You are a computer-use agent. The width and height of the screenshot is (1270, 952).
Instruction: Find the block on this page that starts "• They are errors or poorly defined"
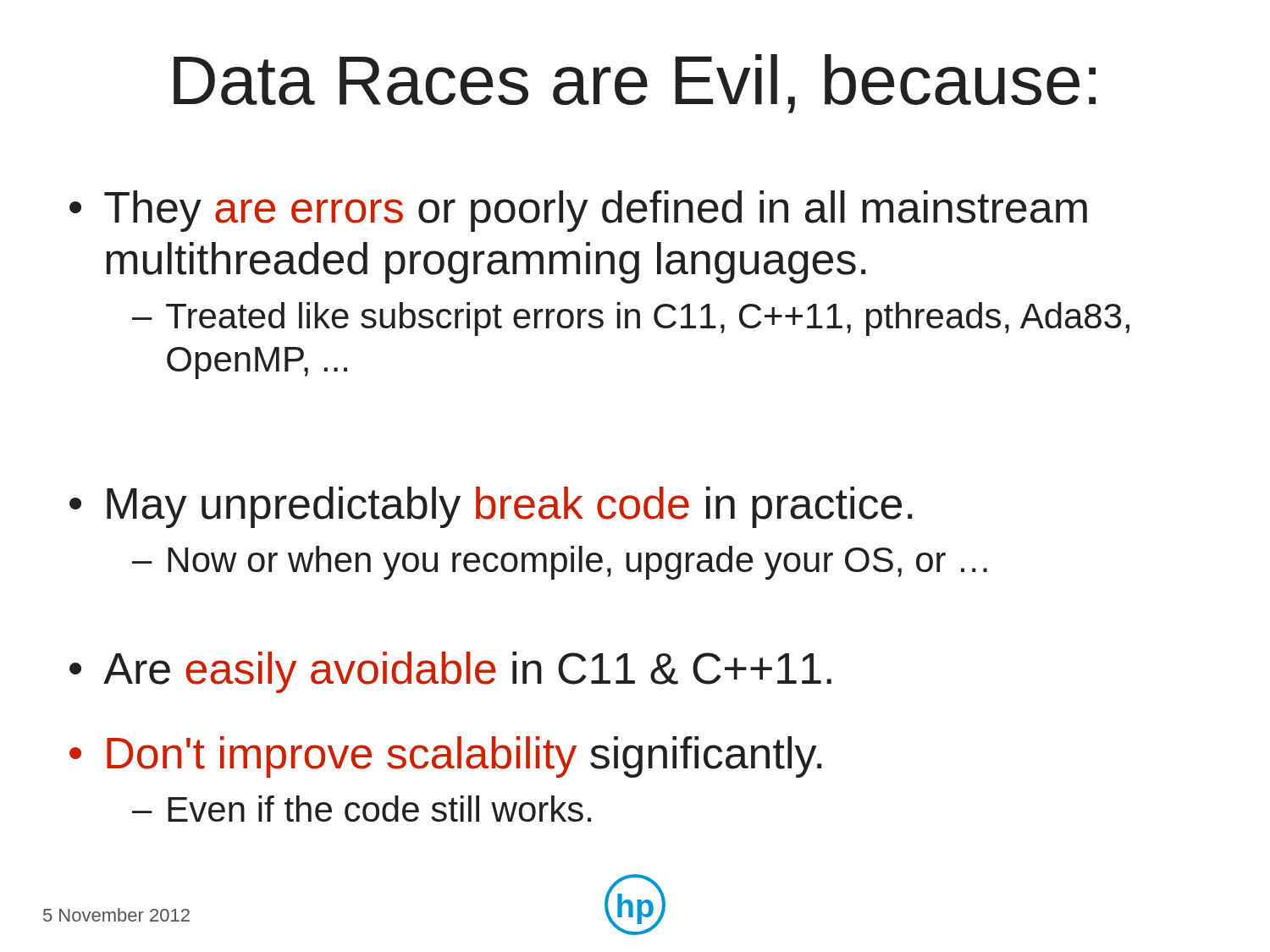coord(635,281)
